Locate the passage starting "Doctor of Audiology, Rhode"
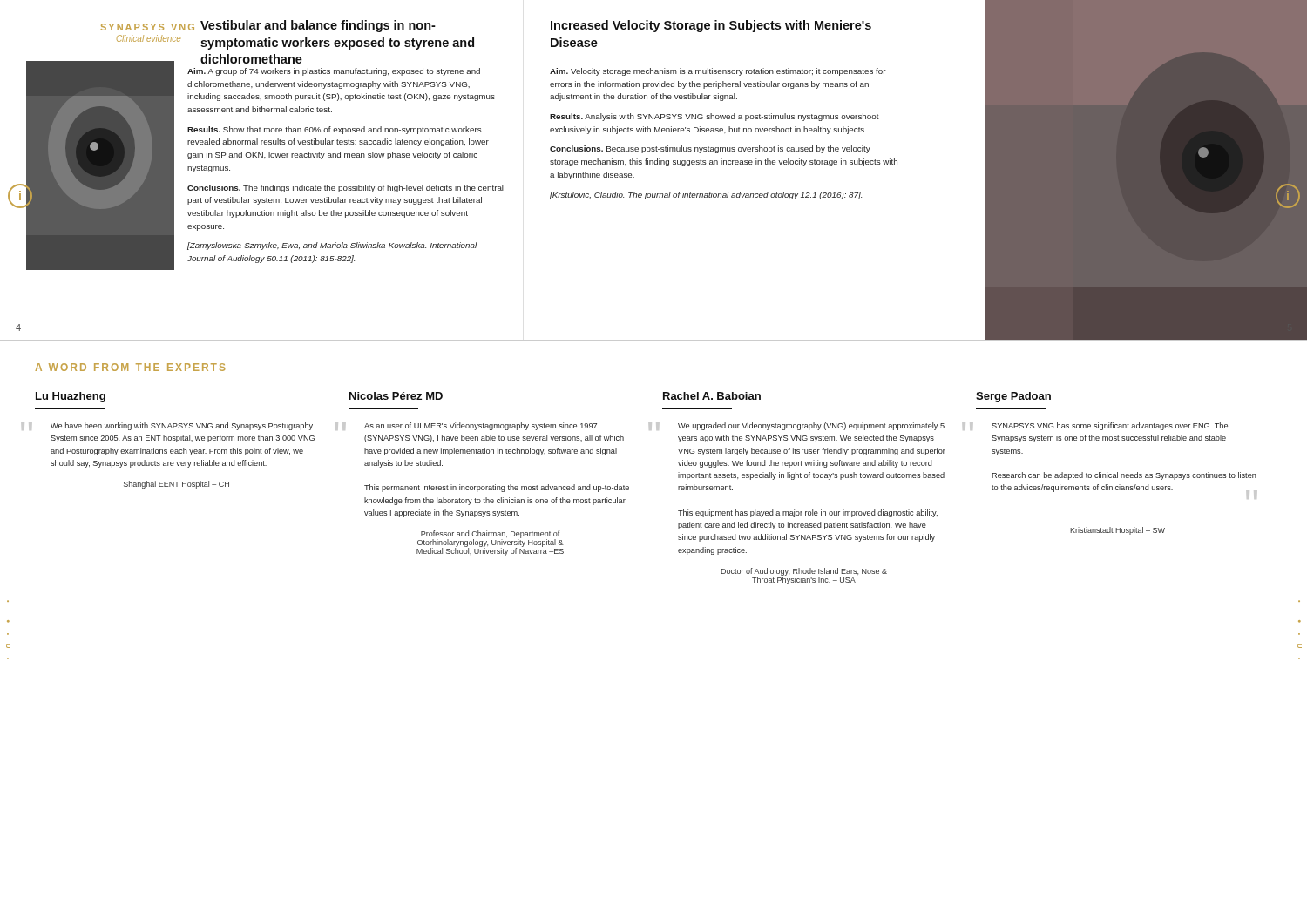1307x924 pixels. 804,575
